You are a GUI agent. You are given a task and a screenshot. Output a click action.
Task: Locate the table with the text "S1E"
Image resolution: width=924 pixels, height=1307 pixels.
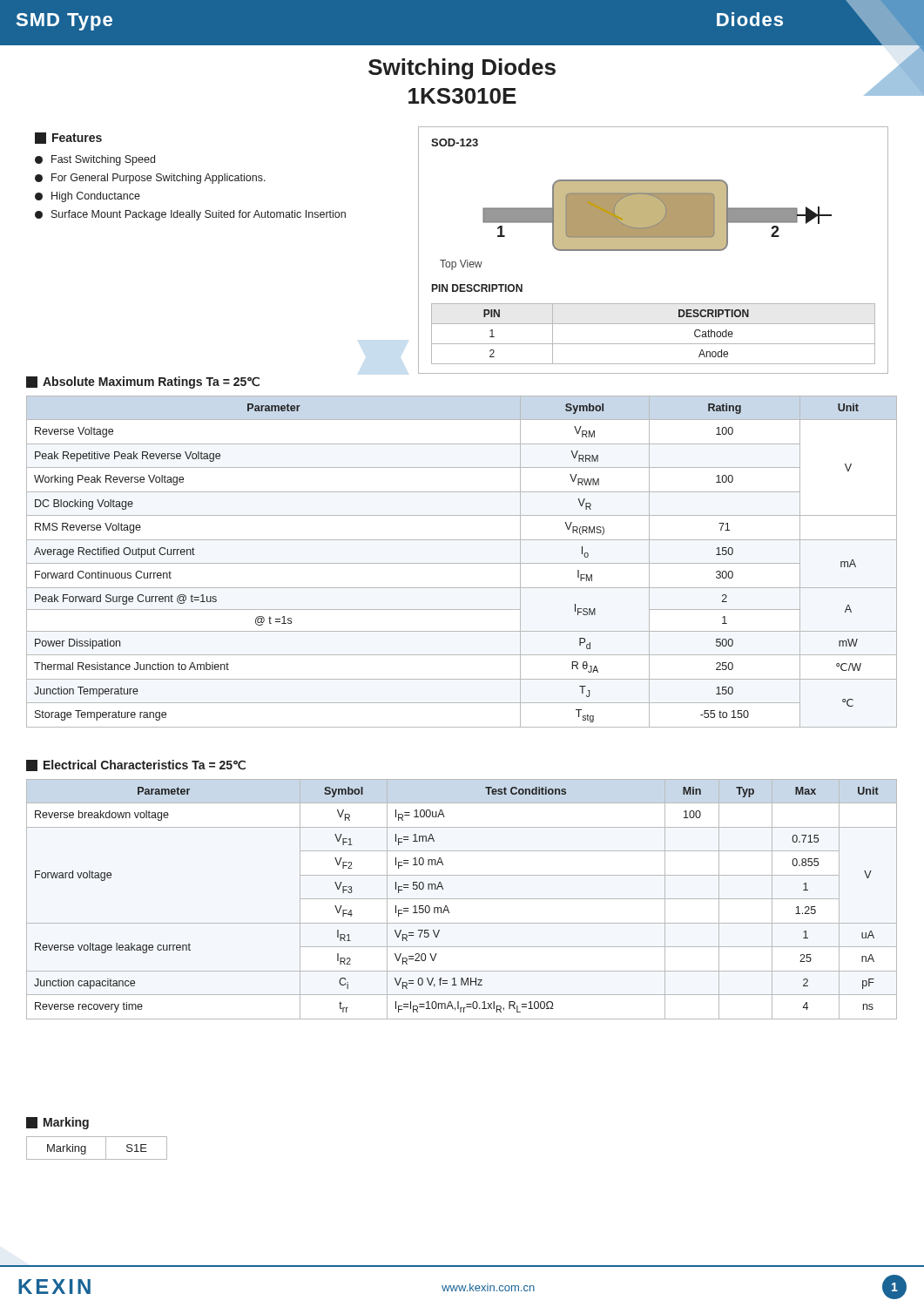point(200,1148)
